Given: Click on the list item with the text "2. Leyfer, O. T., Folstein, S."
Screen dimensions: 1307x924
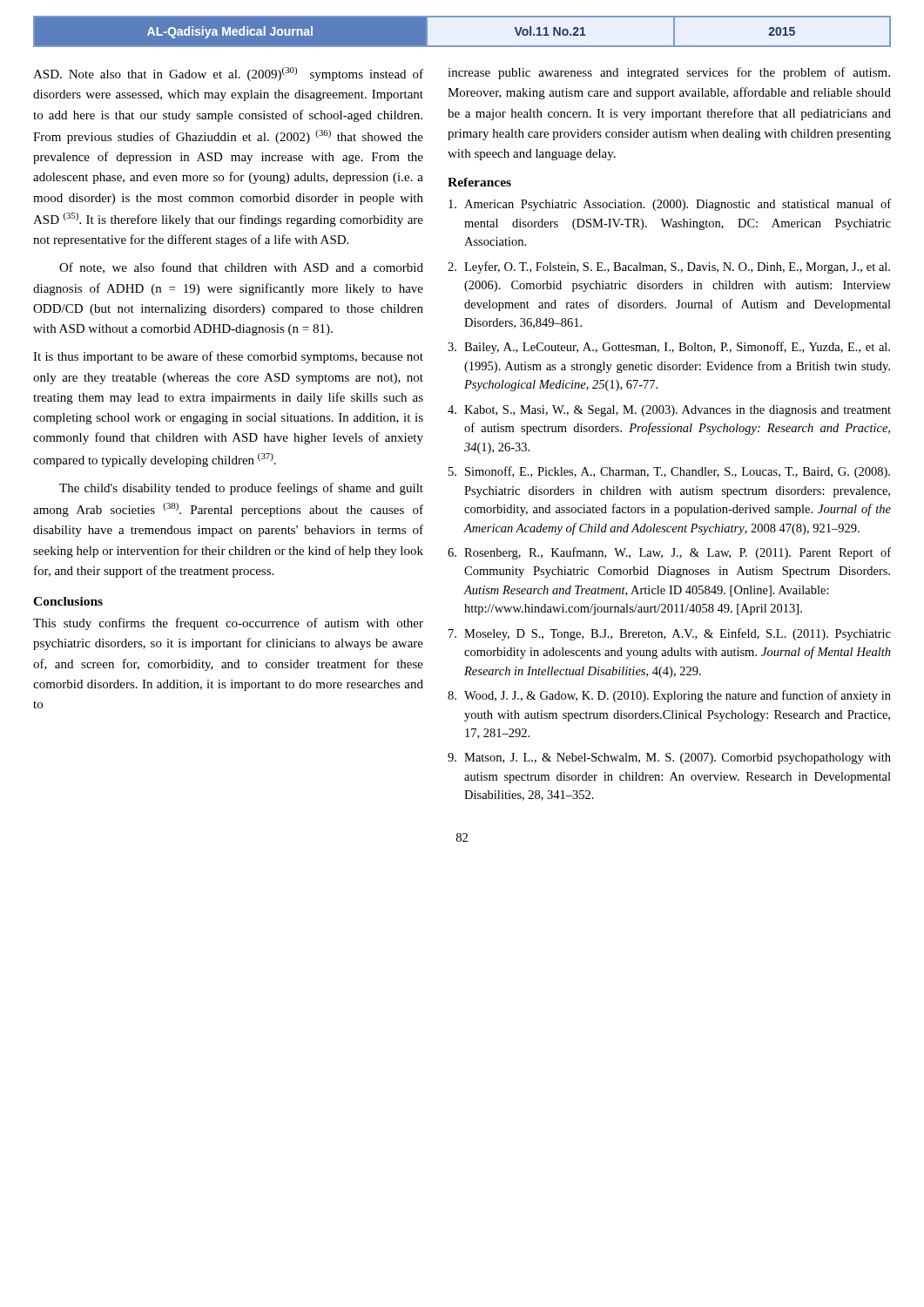Looking at the screenshot, I should [x=669, y=295].
